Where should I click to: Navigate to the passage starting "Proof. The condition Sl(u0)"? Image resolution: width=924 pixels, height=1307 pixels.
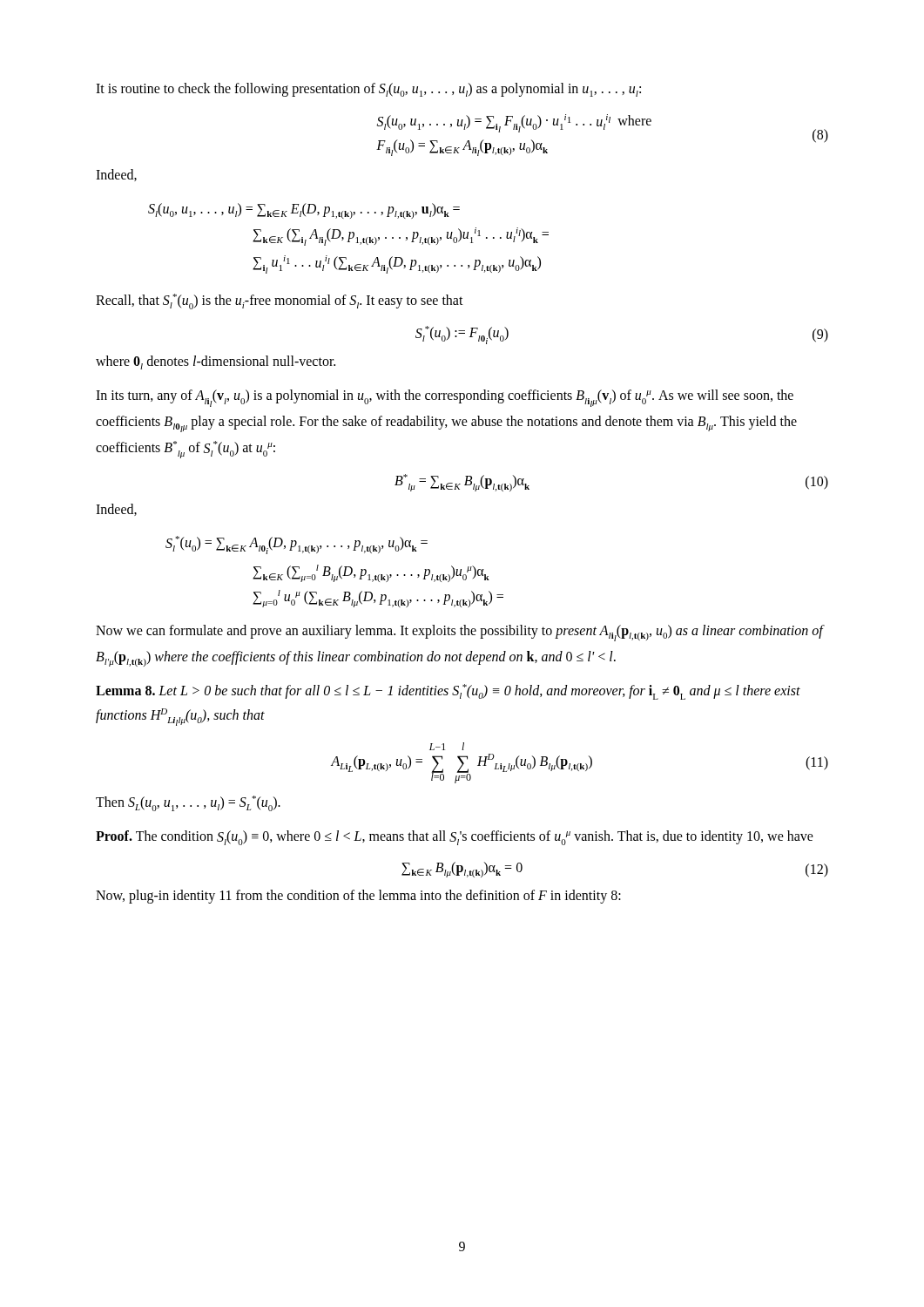pyautogui.click(x=455, y=837)
